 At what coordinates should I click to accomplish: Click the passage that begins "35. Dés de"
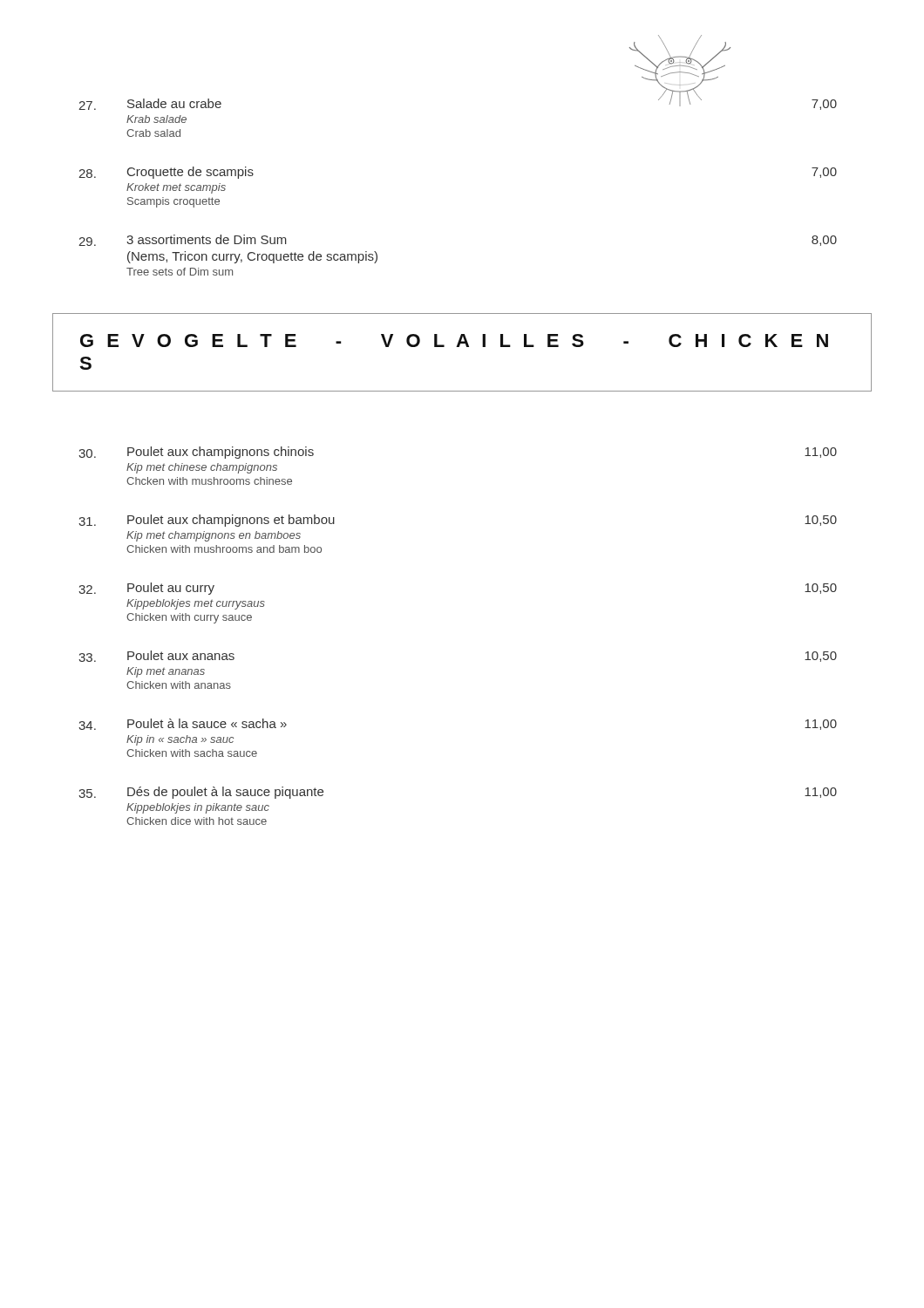[x=223, y=792]
